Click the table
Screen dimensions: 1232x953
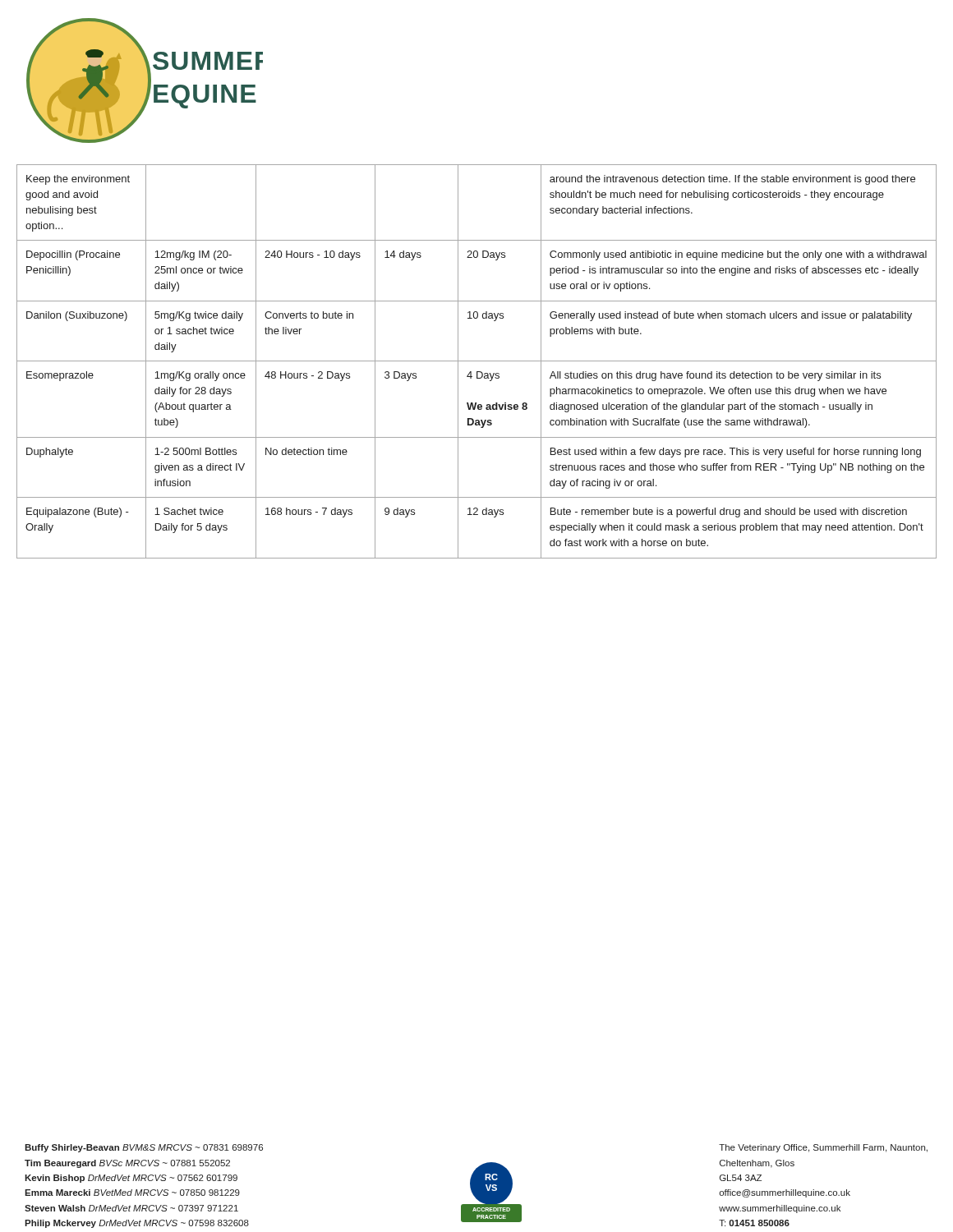(x=476, y=361)
